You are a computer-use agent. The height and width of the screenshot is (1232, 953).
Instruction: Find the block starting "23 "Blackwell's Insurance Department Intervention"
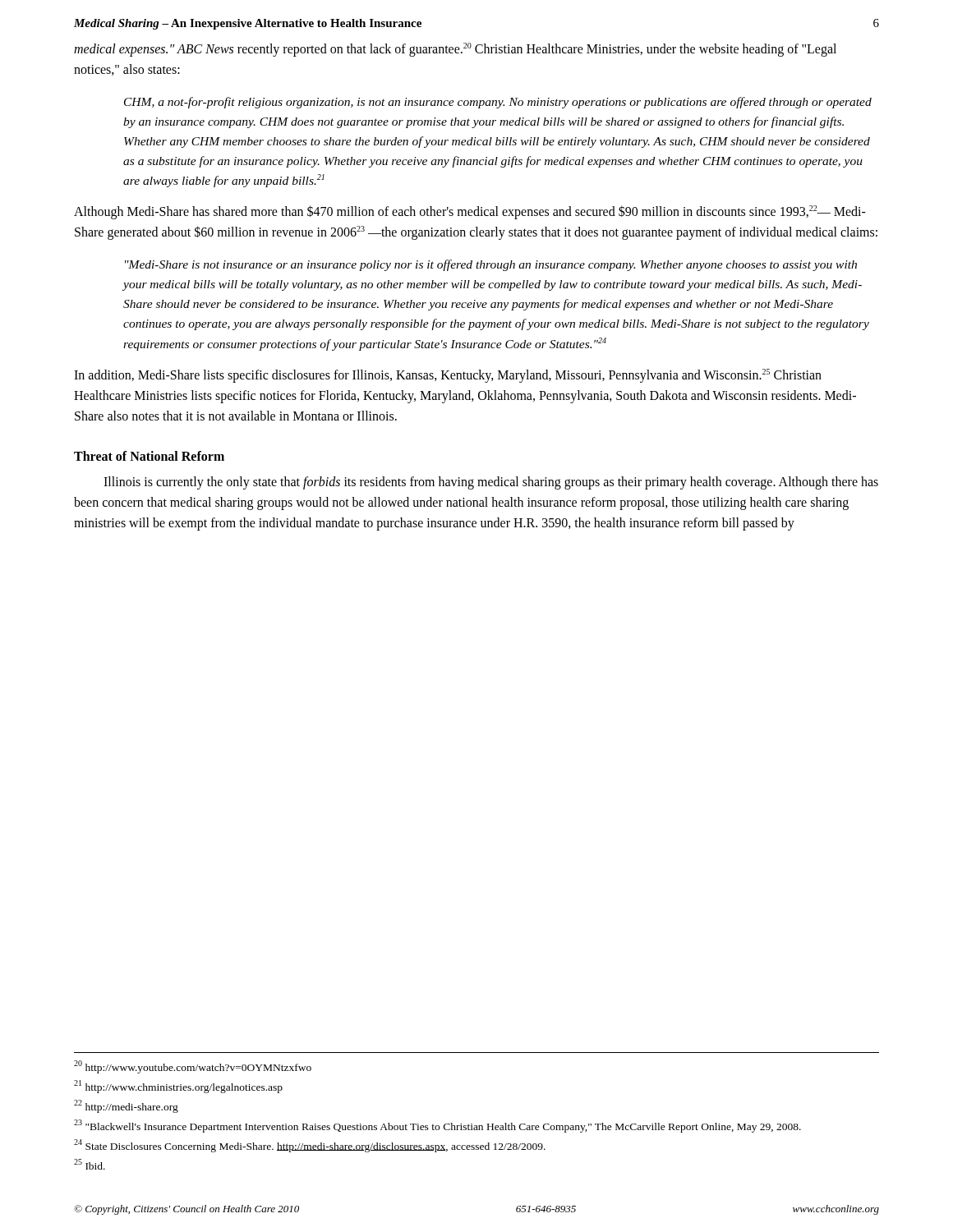click(438, 1125)
